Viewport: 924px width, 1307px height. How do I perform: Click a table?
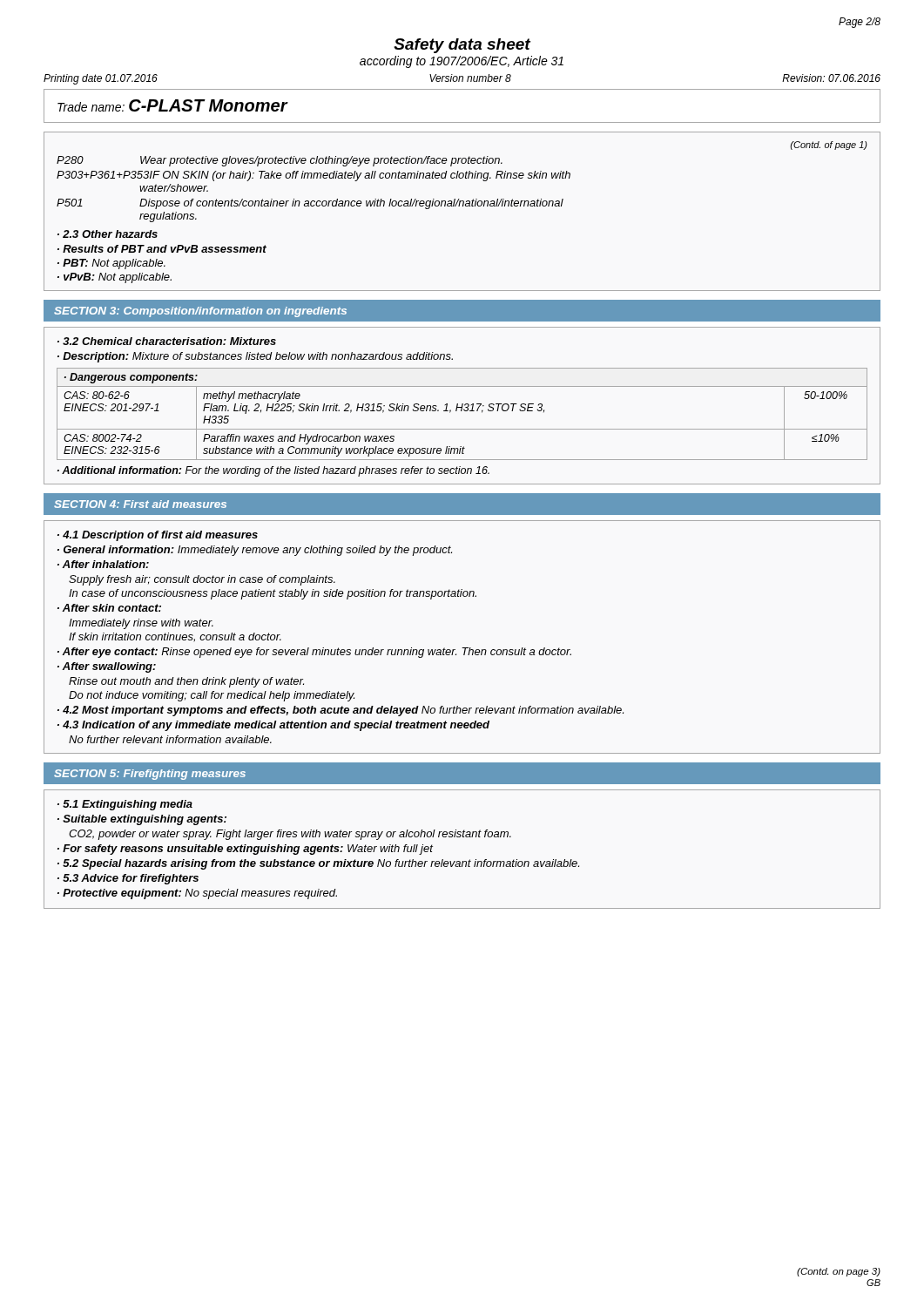pyautogui.click(x=462, y=414)
